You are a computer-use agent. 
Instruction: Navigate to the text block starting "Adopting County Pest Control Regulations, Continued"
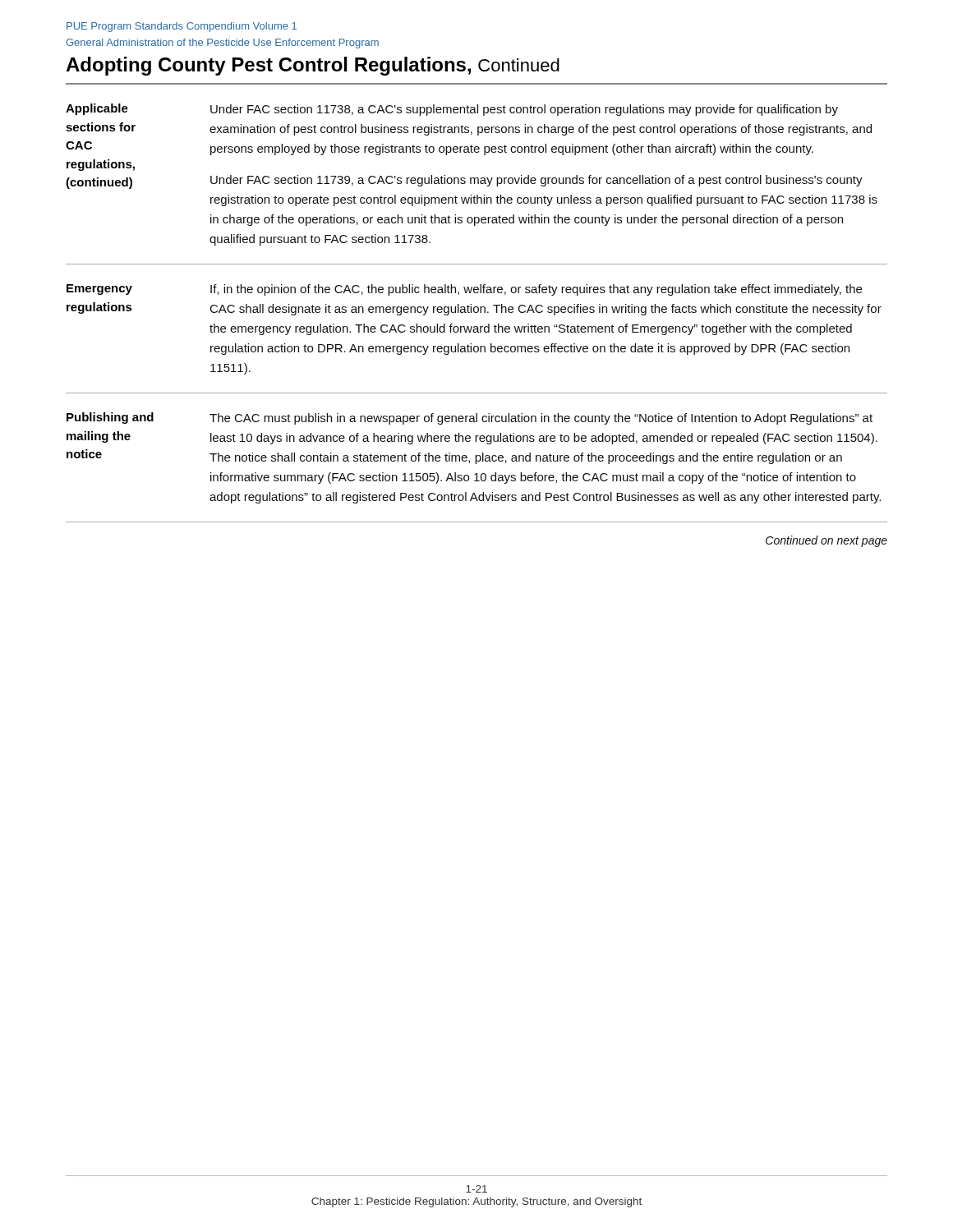tap(476, 69)
